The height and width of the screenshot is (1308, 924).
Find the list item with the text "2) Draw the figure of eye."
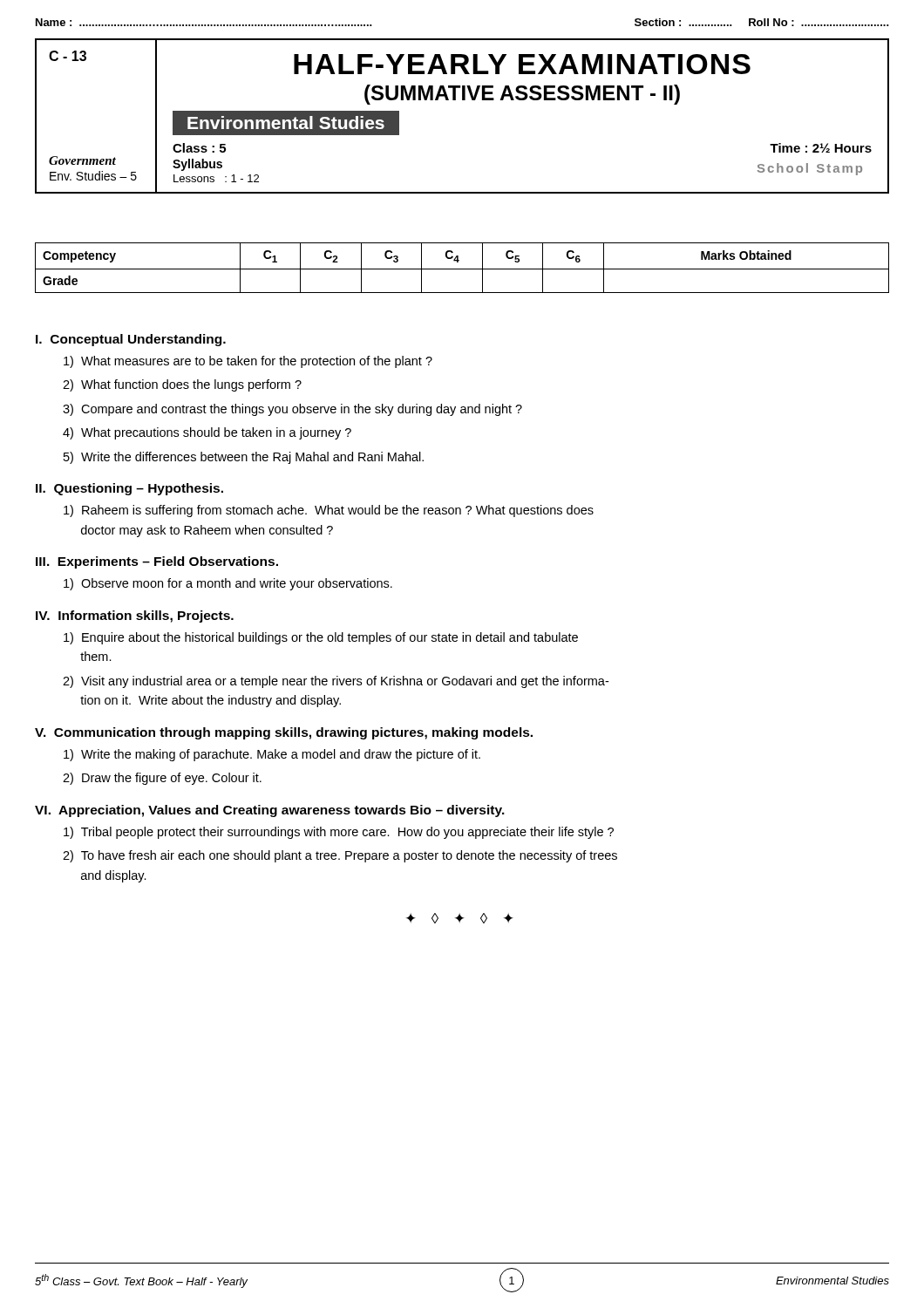(x=163, y=778)
